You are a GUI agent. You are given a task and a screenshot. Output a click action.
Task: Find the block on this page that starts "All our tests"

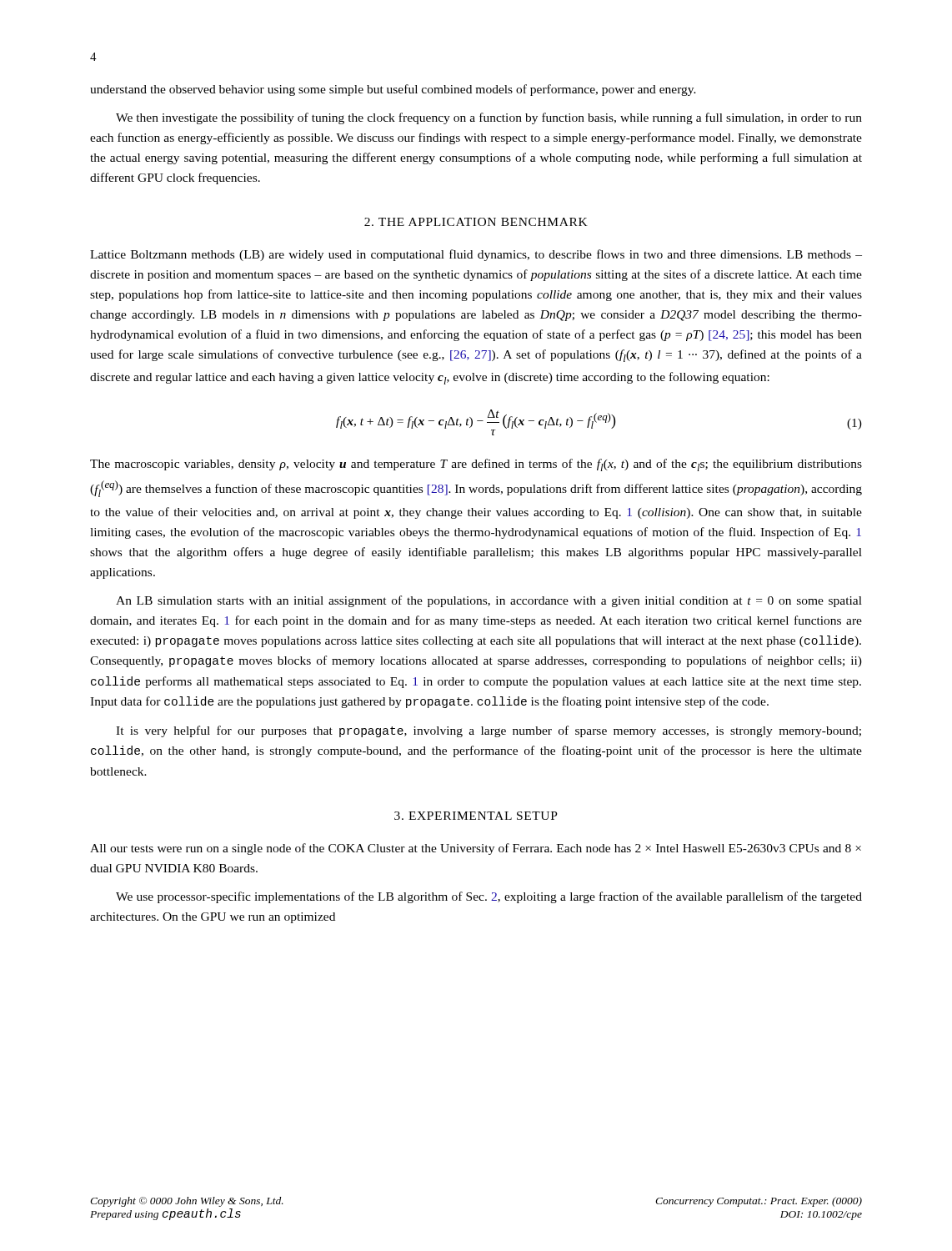[x=476, y=882]
